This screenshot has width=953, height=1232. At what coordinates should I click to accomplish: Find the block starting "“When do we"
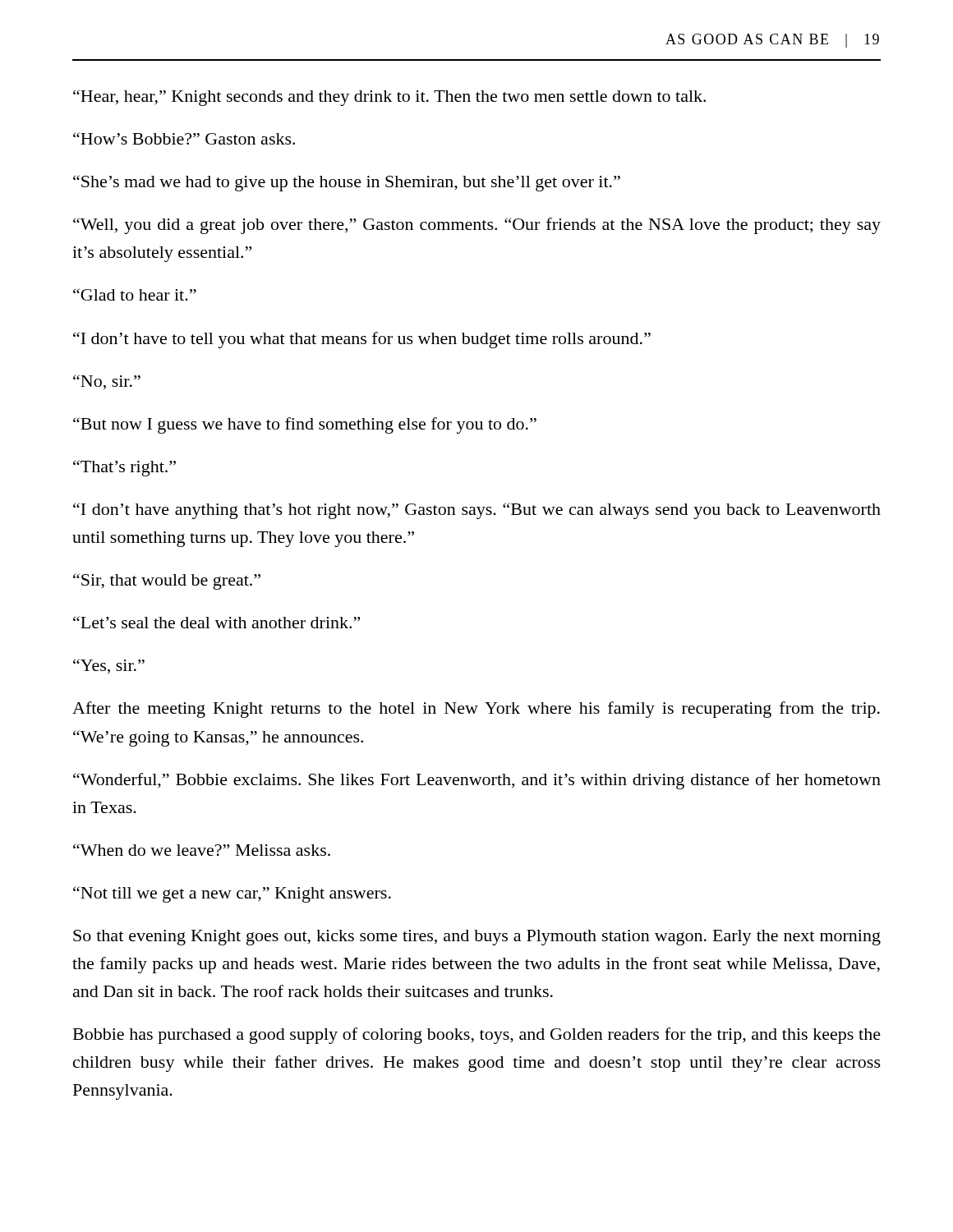[x=202, y=850]
